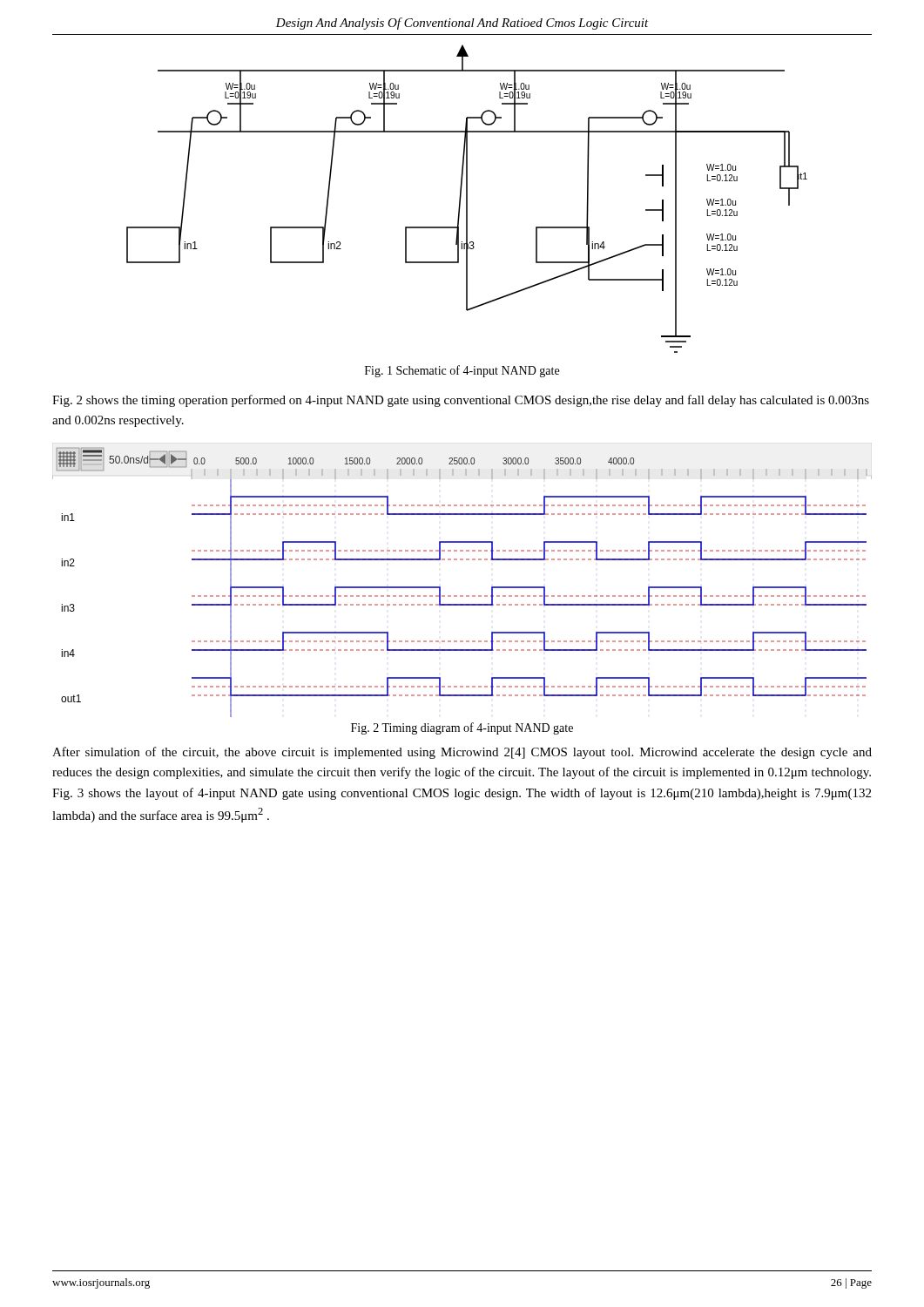Select the passage starting "Fig. 2 Timing diagram"

462,728
